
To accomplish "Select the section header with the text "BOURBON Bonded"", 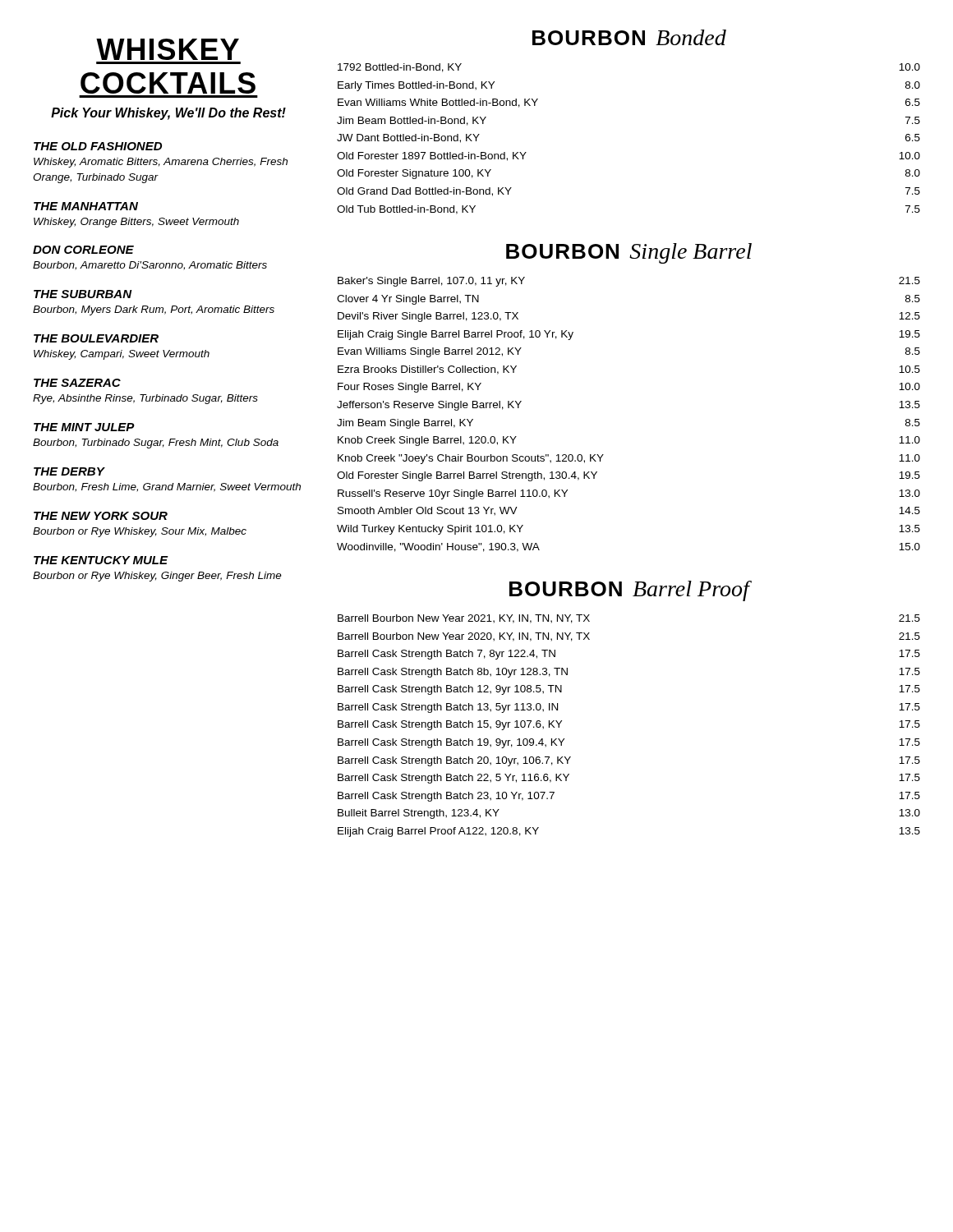I will (629, 37).
